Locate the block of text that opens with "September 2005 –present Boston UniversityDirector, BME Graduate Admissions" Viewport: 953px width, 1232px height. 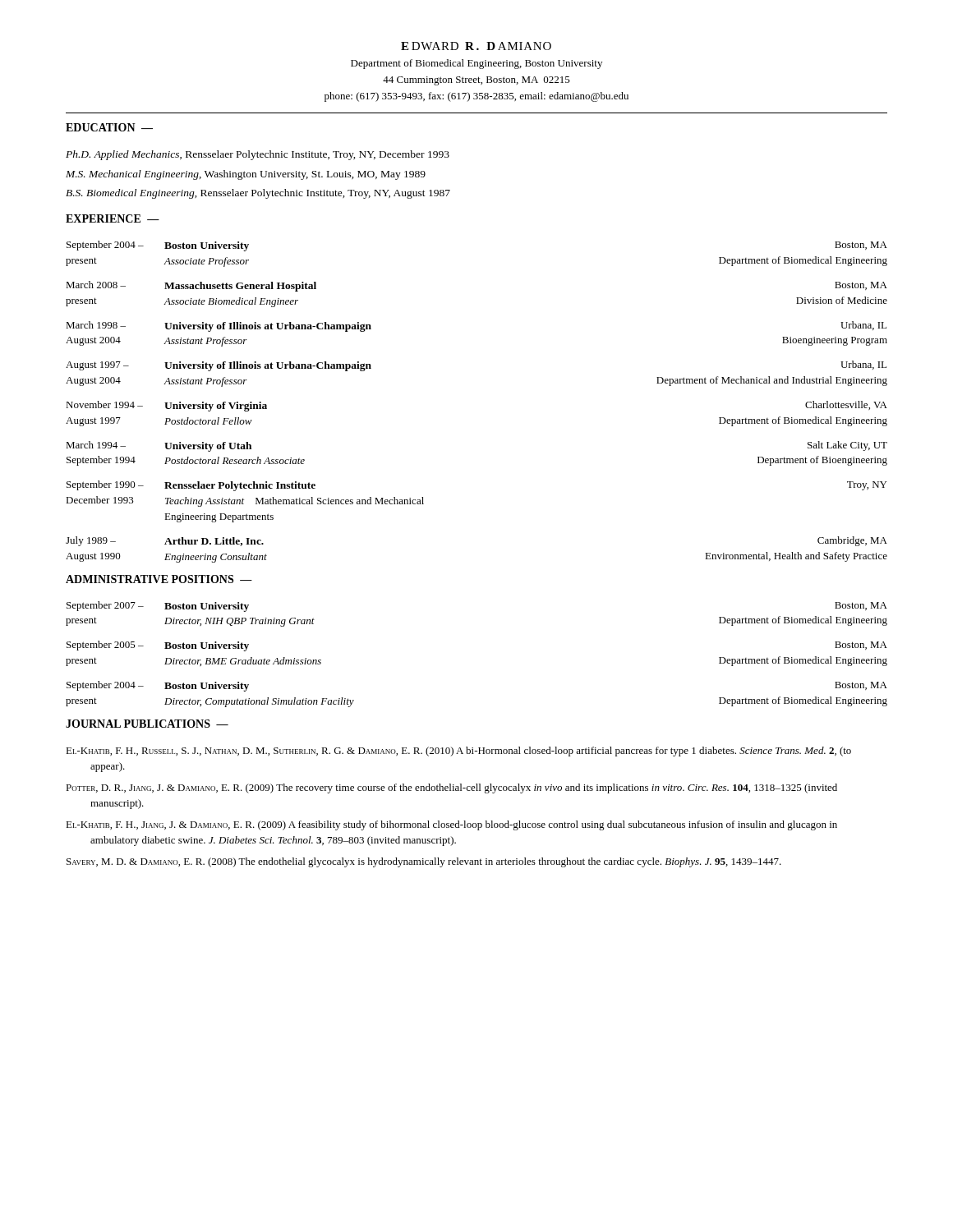pyautogui.click(x=106, y=645)
